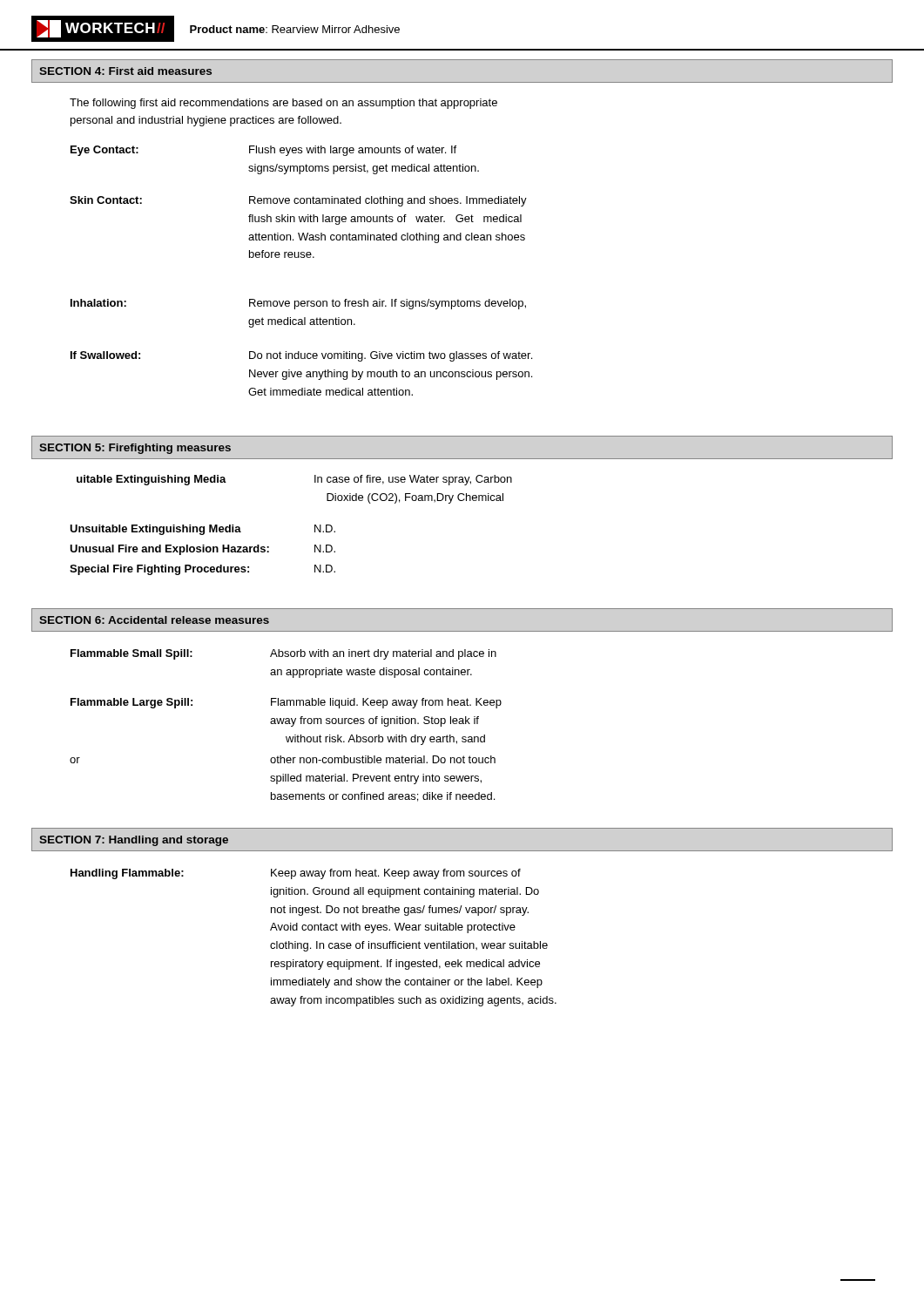
Task: Locate the region starting "SECTION 6: Accidental release measures"
Action: [154, 620]
